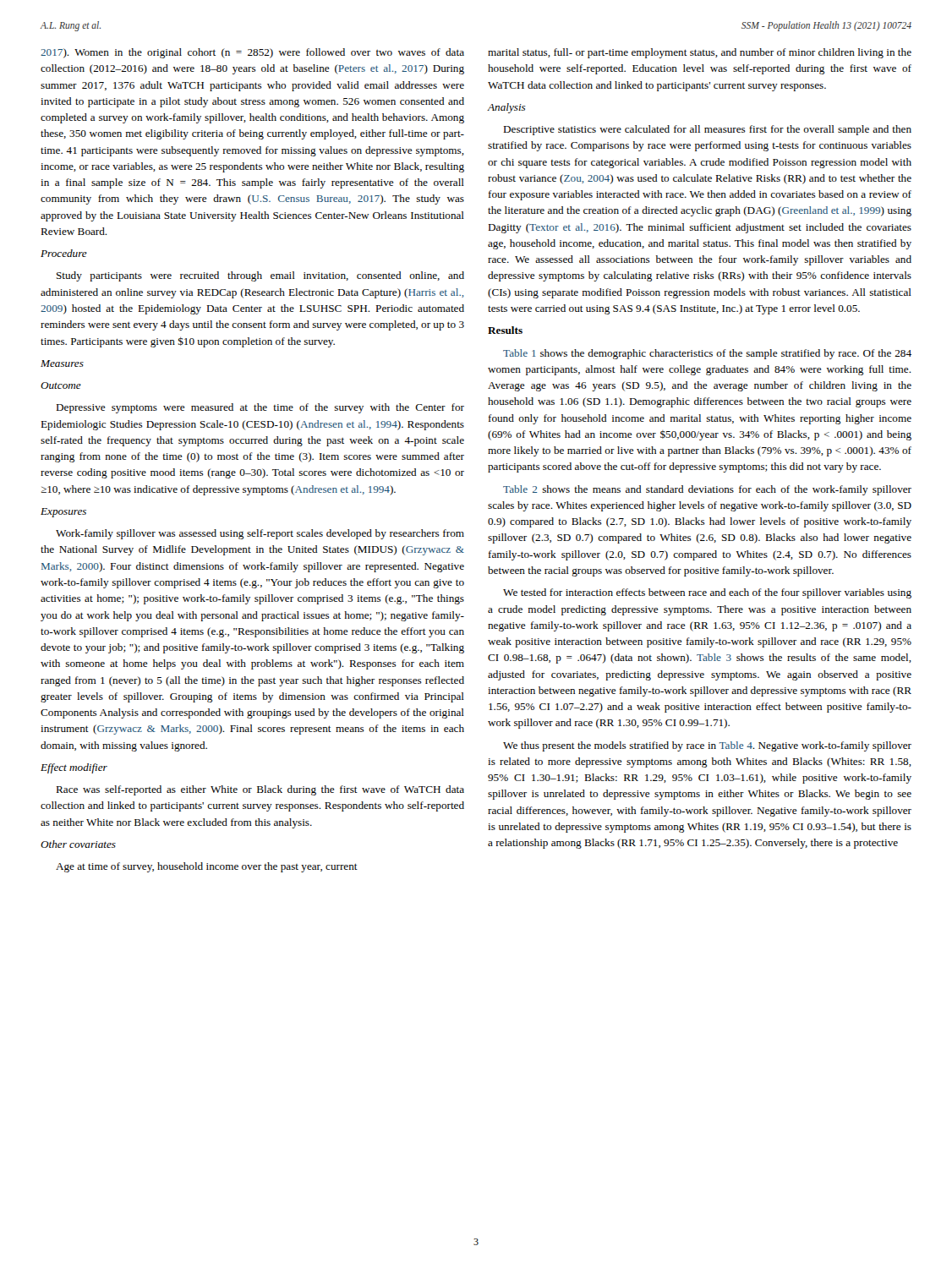Find the text block that says "2017). Women in the"
Image resolution: width=952 pixels, height=1268 pixels.
(252, 142)
